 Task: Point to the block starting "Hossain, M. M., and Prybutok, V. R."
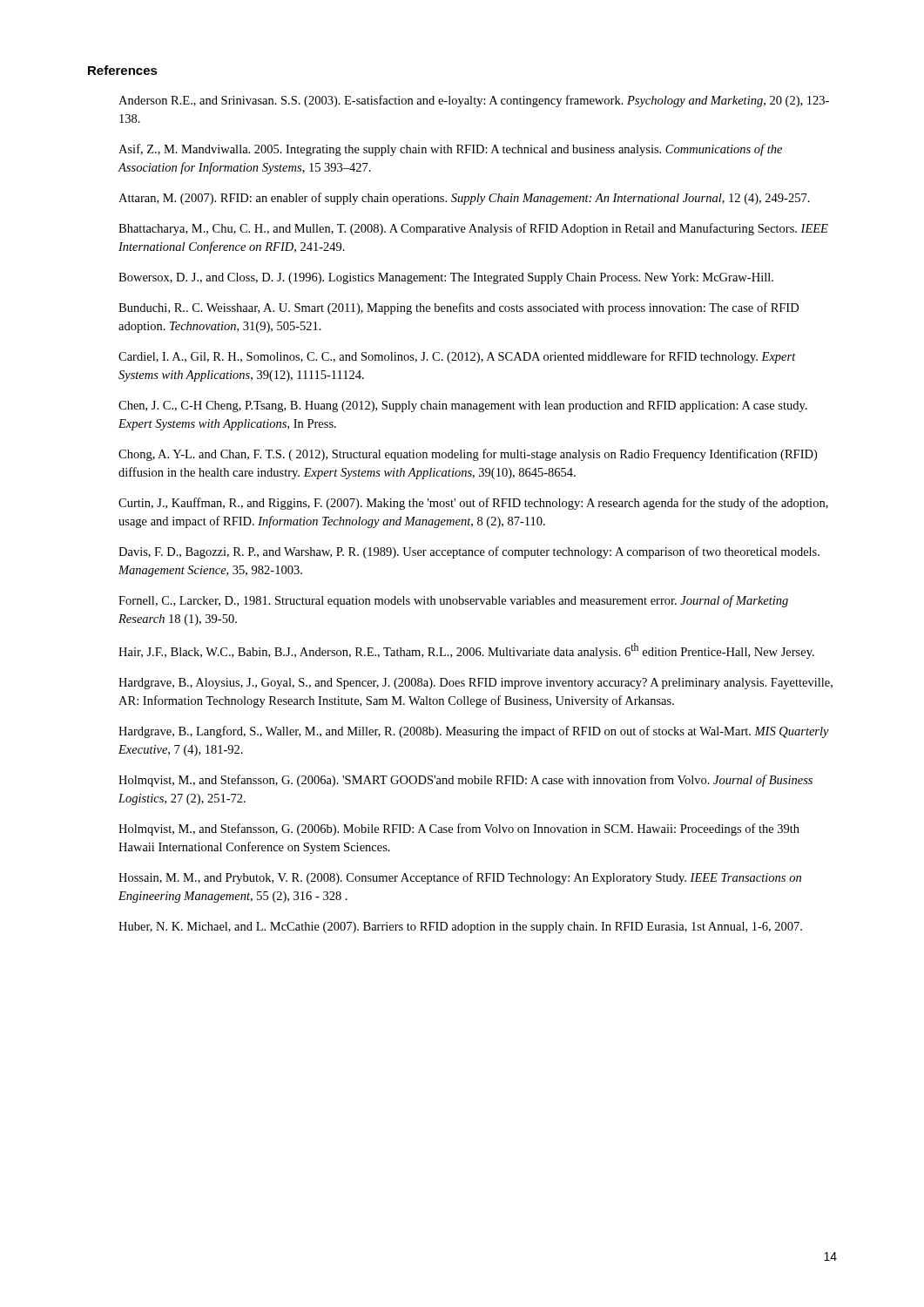tap(460, 887)
